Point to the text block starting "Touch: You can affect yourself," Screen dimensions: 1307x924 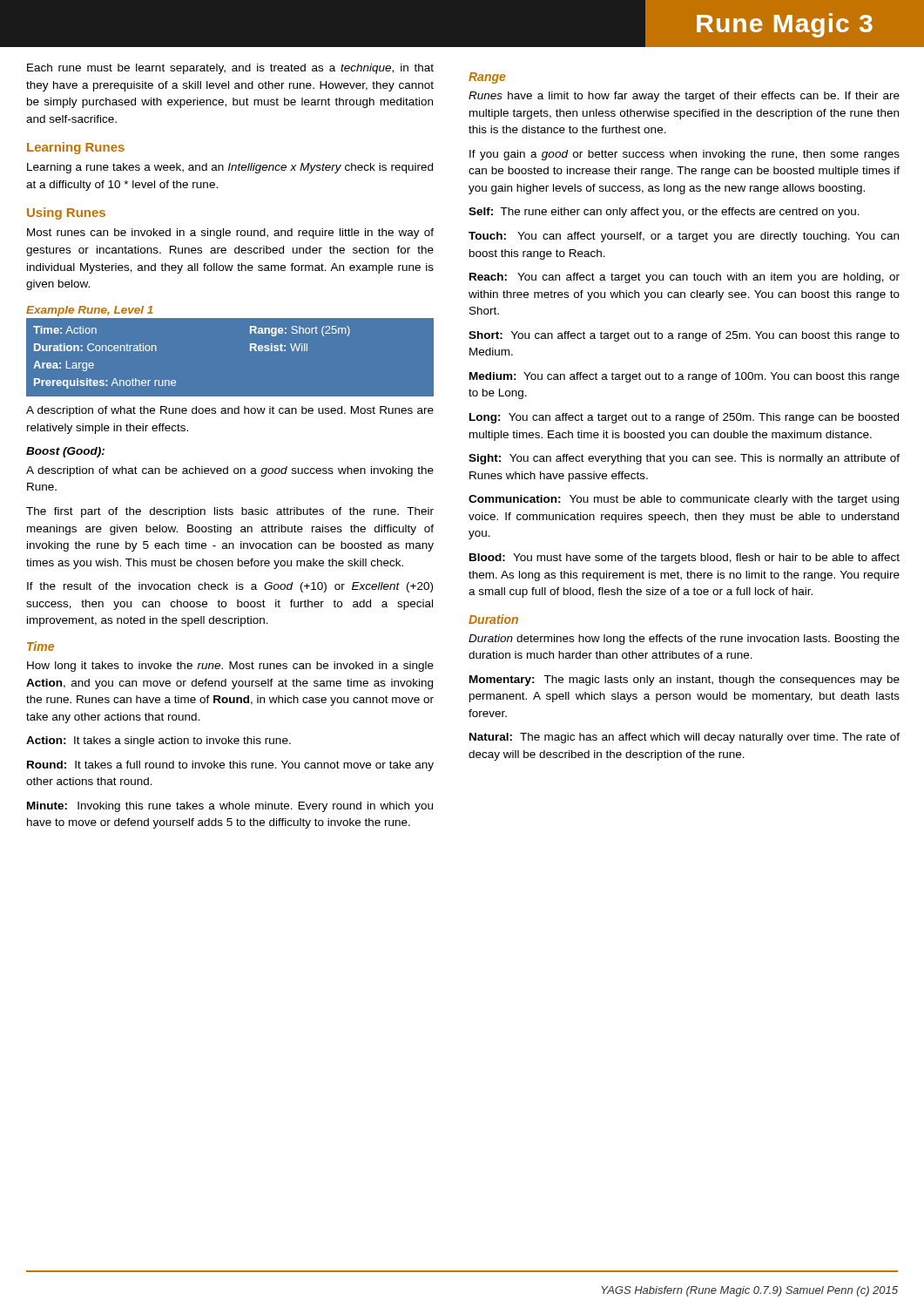684,244
